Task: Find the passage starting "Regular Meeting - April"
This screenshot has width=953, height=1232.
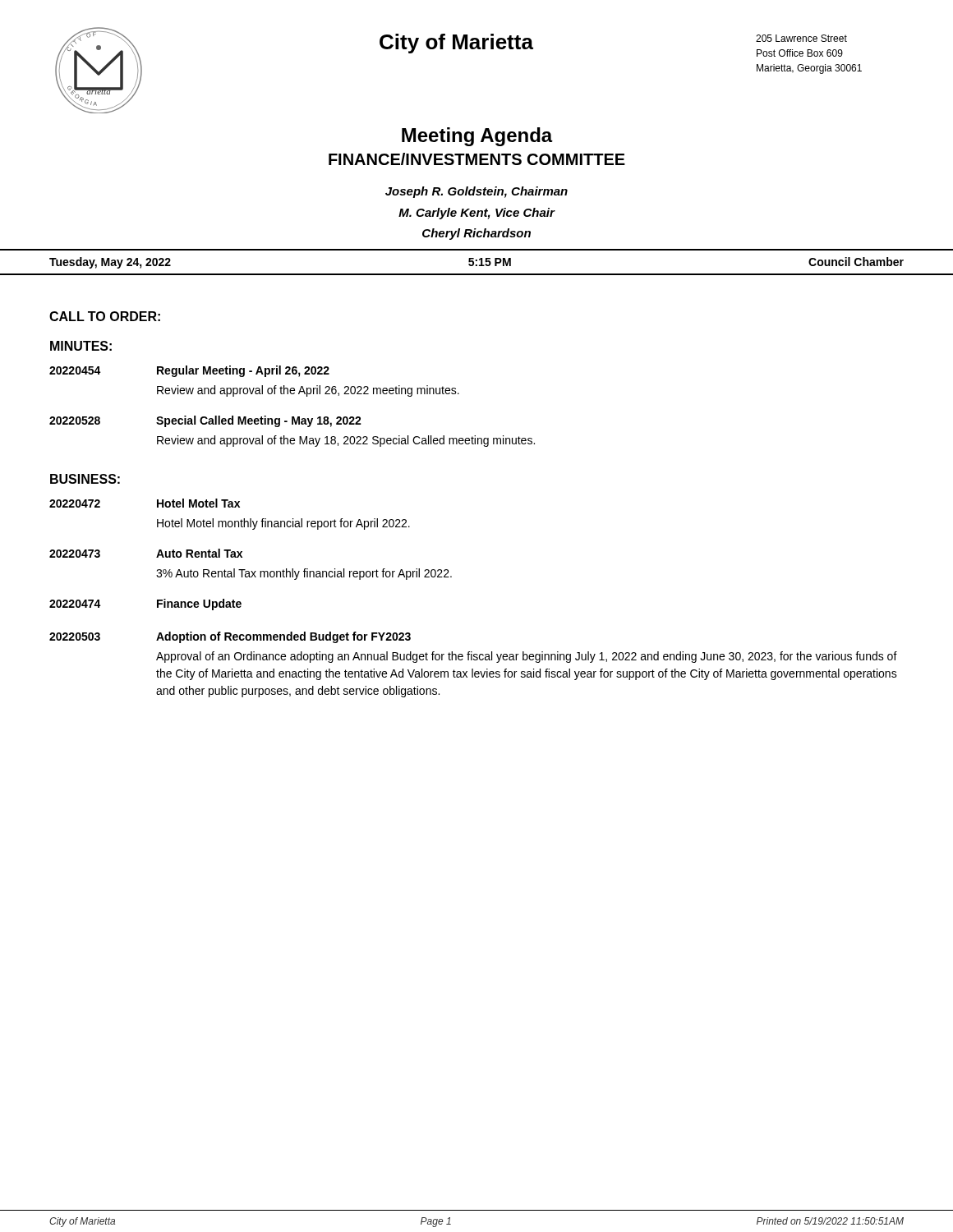Action: [x=243, y=370]
